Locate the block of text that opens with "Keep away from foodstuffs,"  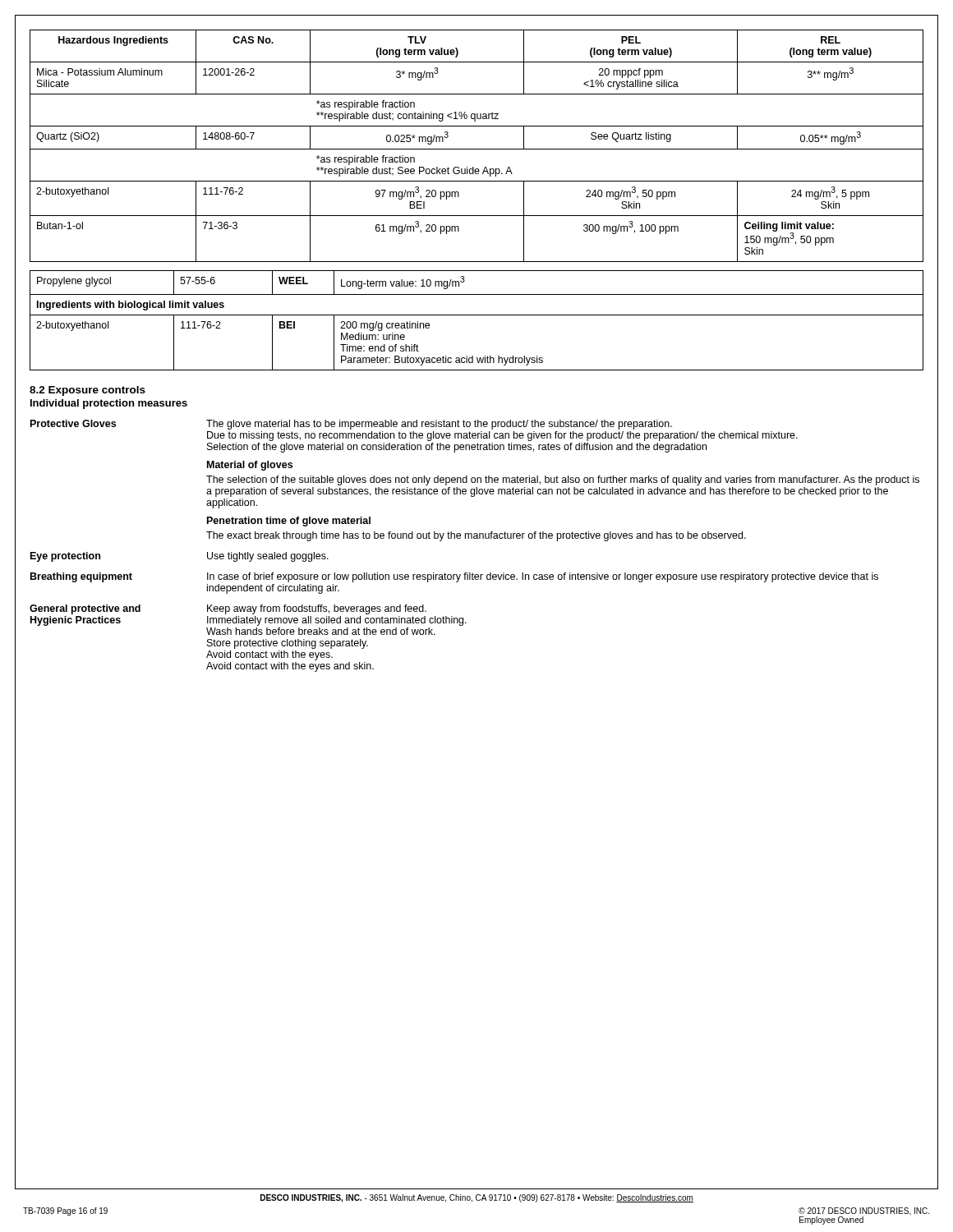point(337,637)
